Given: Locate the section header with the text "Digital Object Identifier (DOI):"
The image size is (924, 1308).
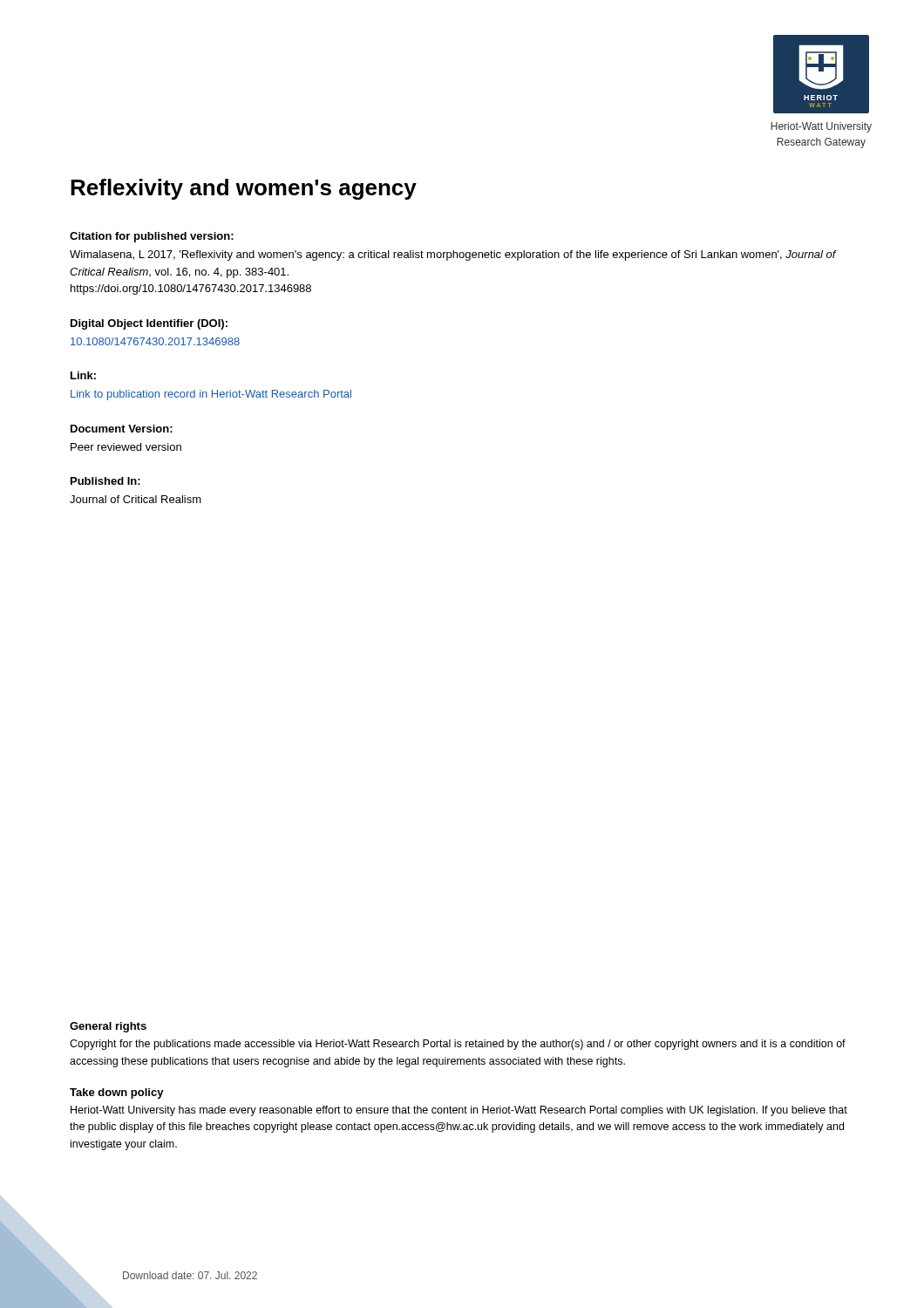Looking at the screenshot, I should (149, 323).
